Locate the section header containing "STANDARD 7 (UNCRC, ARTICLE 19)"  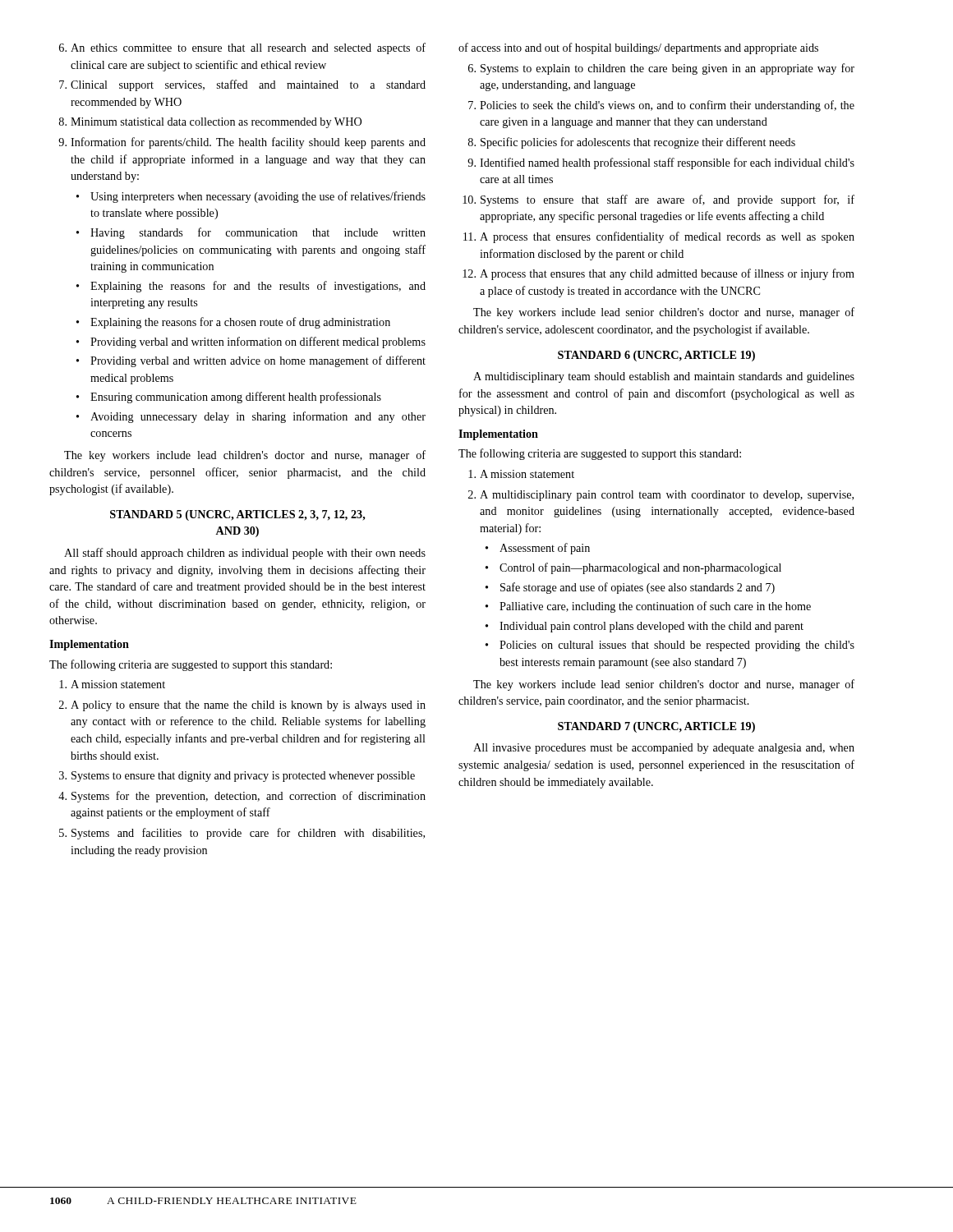pyautogui.click(x=656, y=726)
